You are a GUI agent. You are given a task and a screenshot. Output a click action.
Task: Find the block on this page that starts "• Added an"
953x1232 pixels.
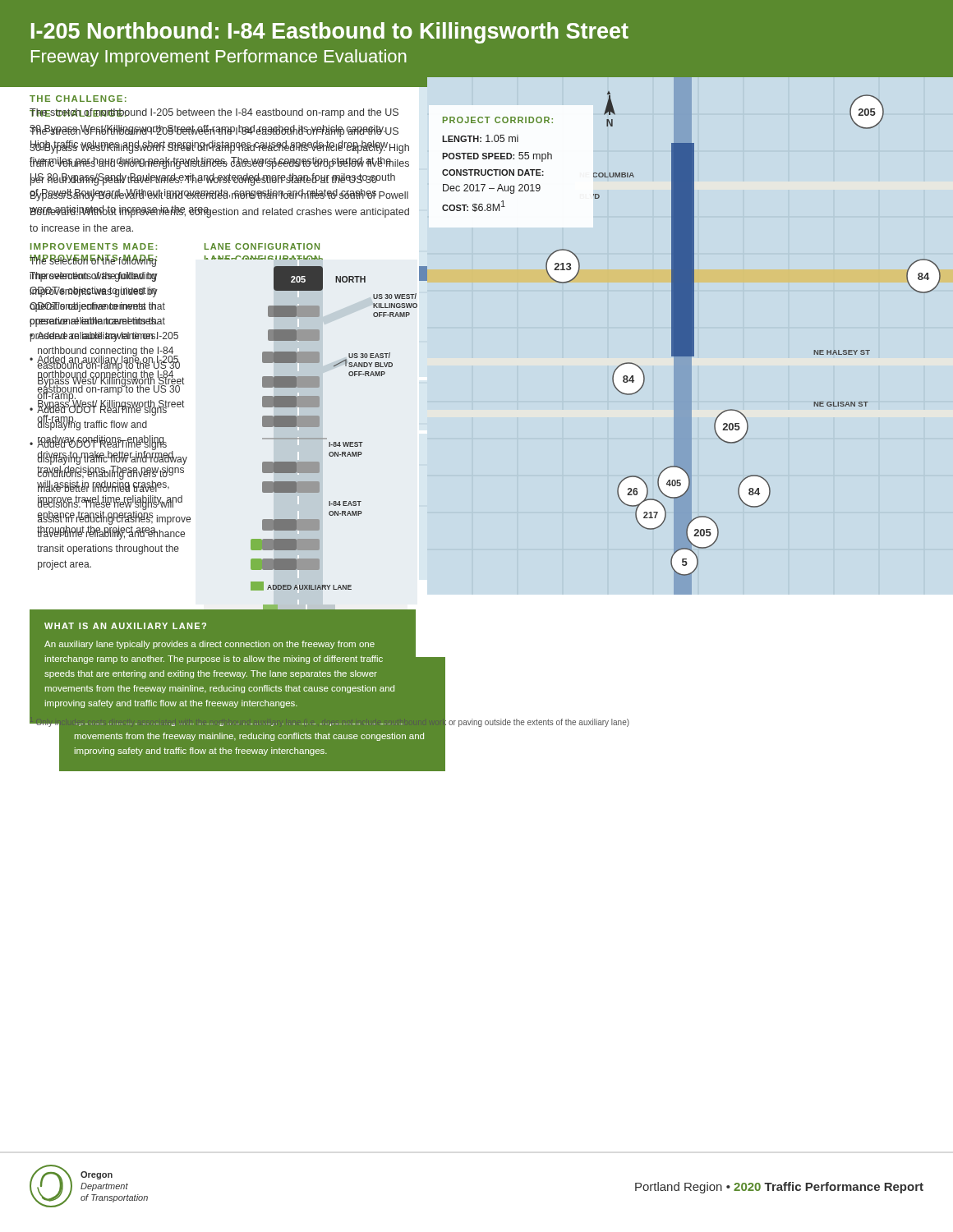(111, 389)
